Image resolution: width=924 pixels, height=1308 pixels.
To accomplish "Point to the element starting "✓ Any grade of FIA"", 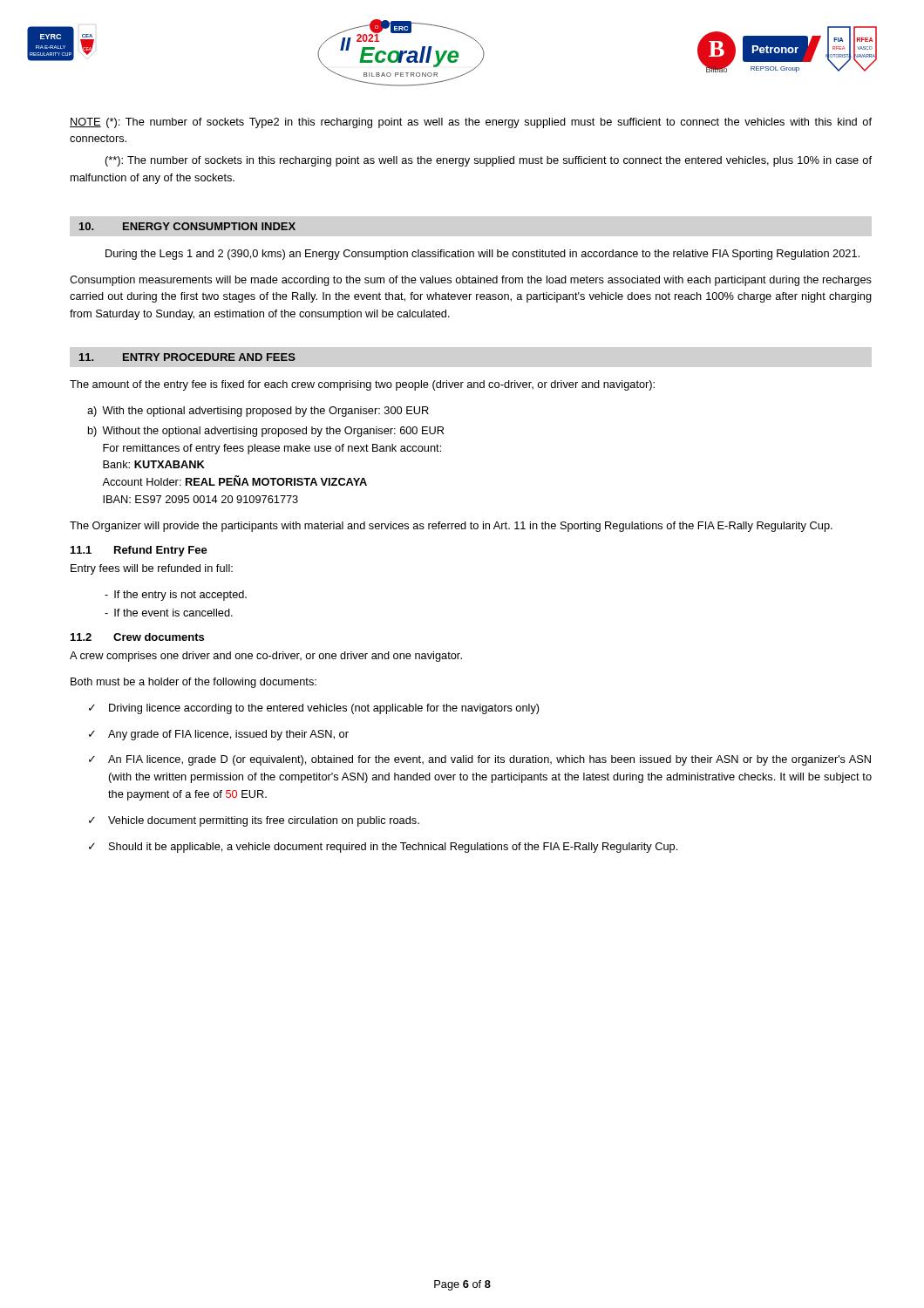I will 218,734.
